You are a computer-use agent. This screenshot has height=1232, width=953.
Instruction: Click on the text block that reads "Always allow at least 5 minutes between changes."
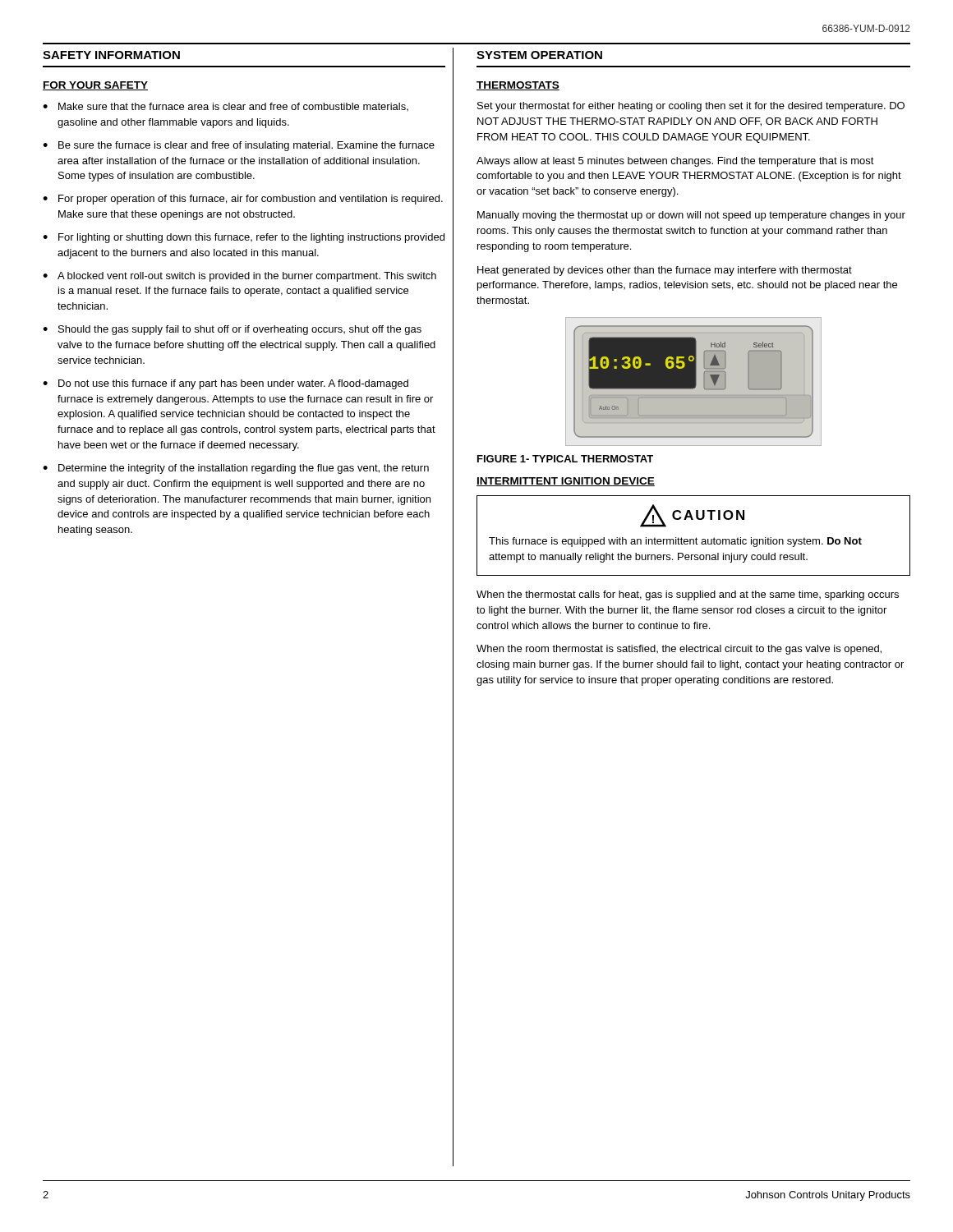pos(689,176)
